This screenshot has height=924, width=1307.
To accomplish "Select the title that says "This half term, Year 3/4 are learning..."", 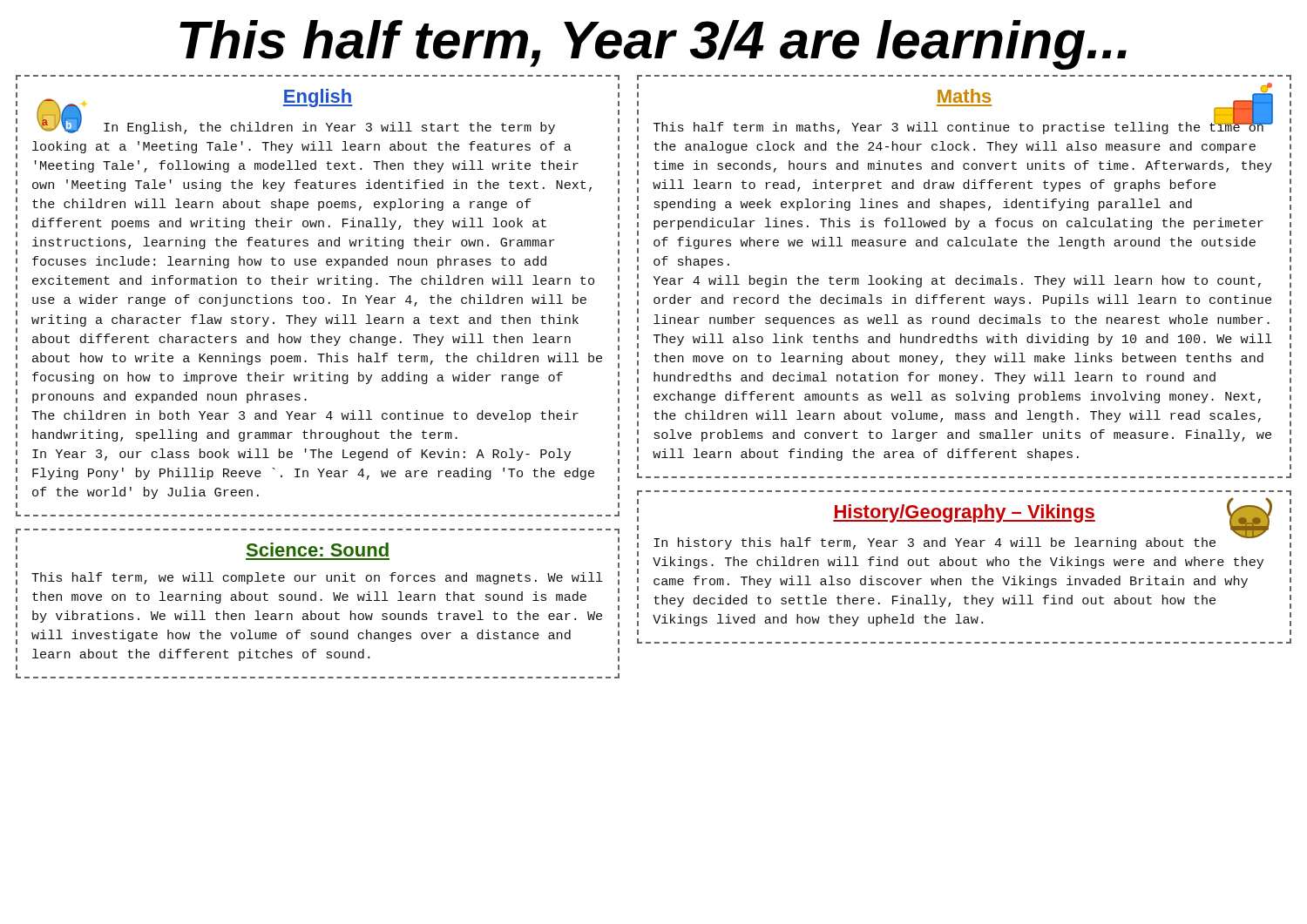I will pos(654,40).
